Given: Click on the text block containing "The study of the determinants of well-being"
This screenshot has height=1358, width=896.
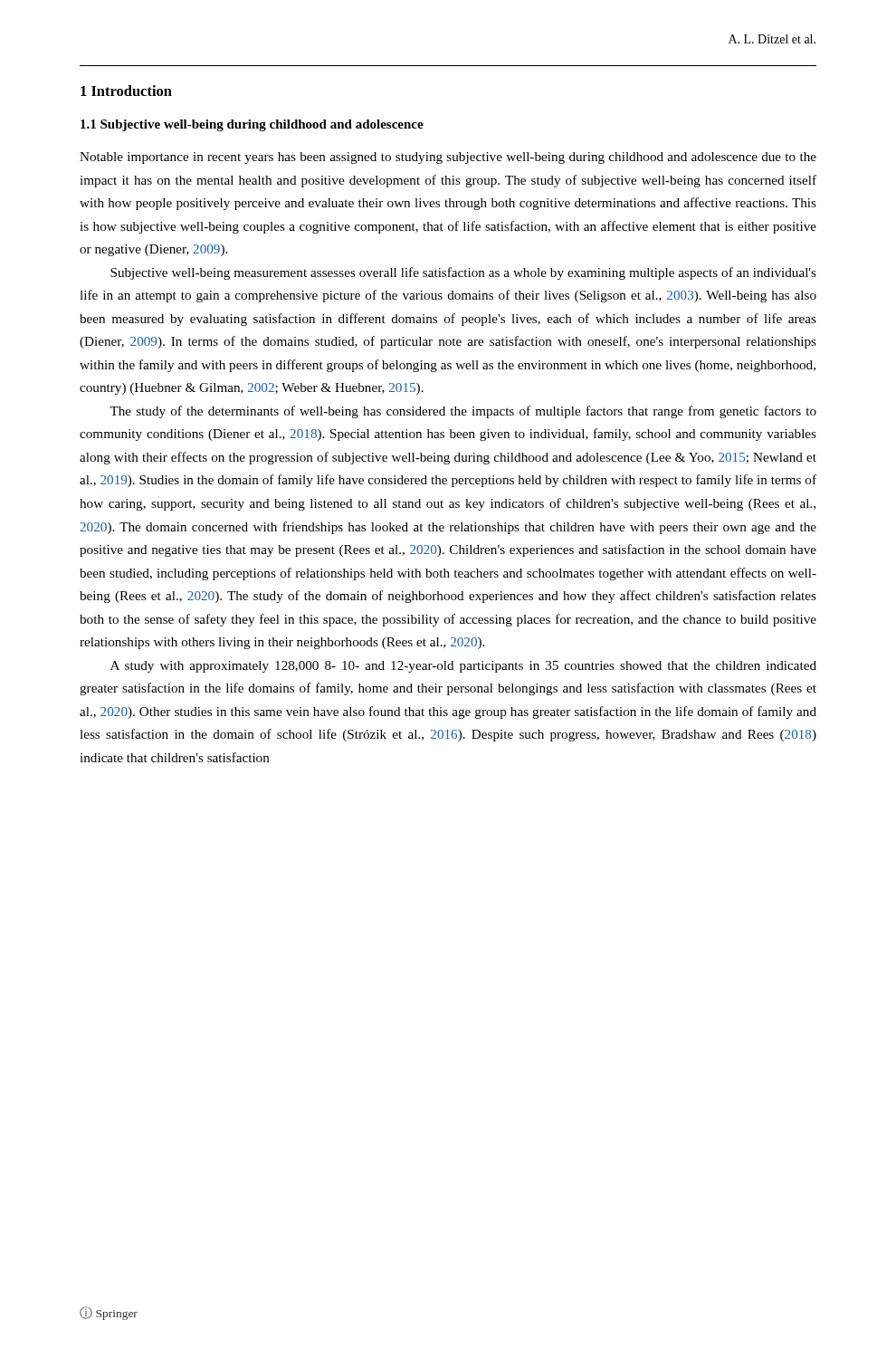Looking at the screenshot, I should 448,526.
